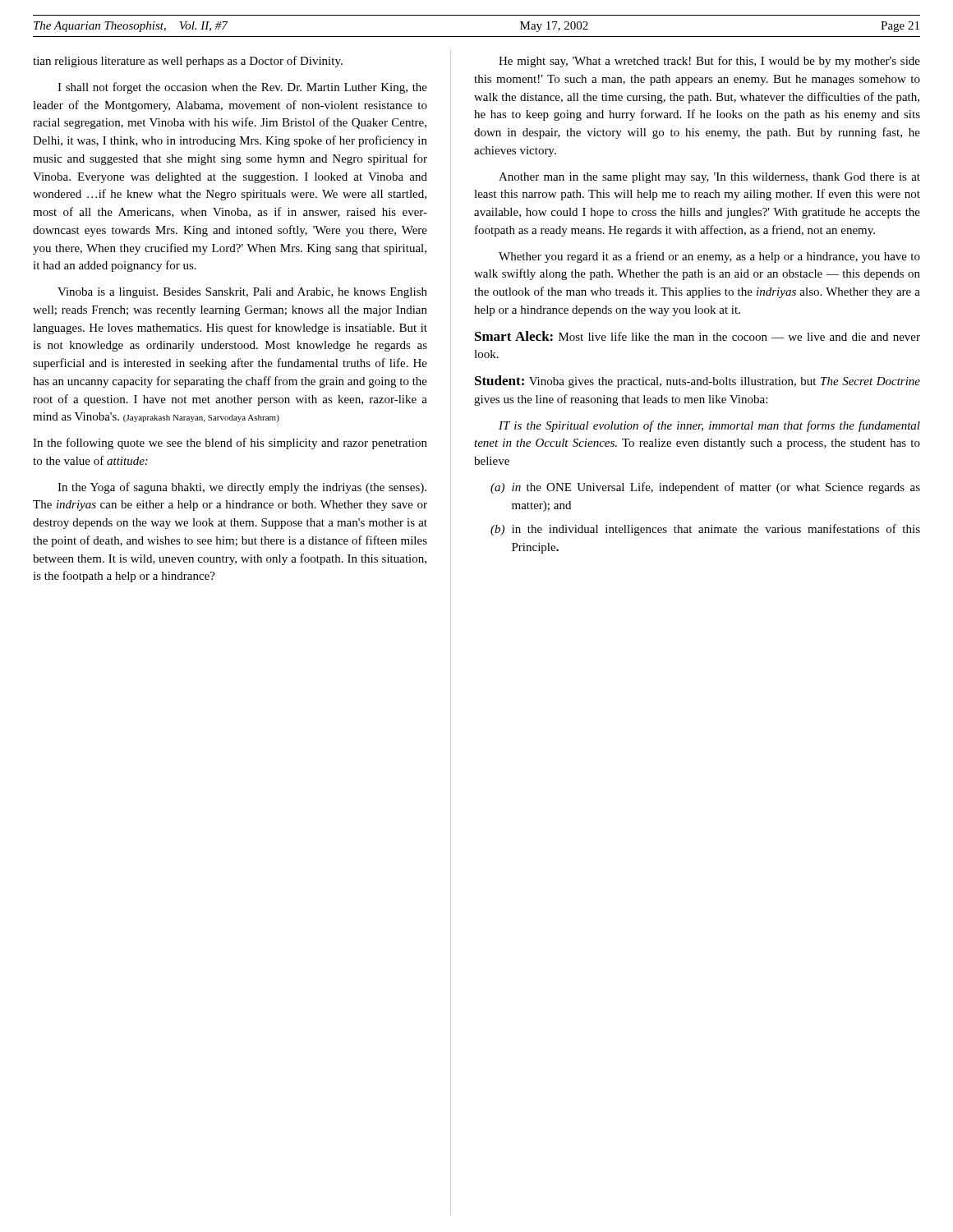Locate the element starting "Whether you regard it as a friend or"
953x1232 pixels.
coord(697,283)
